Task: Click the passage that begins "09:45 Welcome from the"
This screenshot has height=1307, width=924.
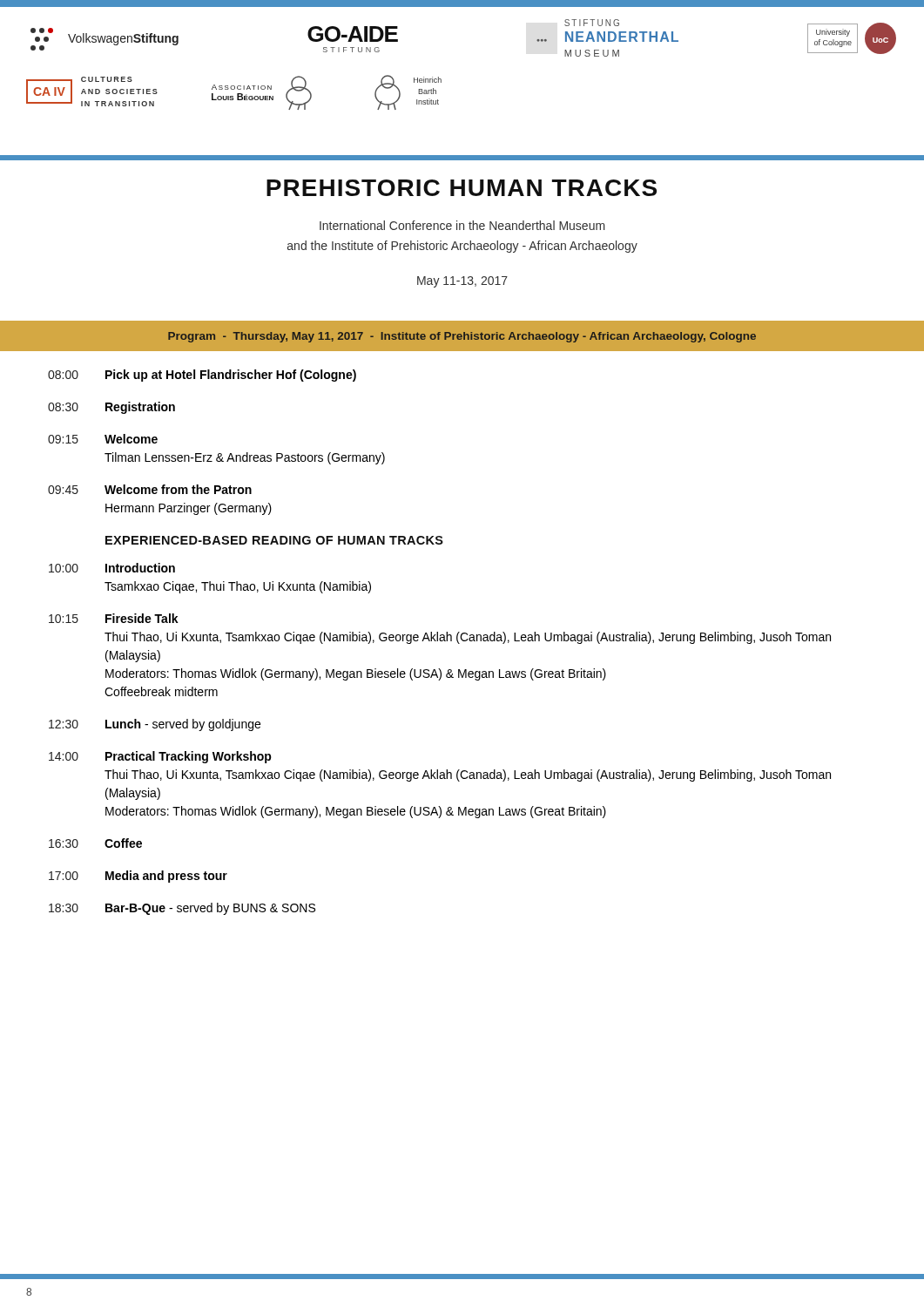Action: pyautogui.click(x=160, y=499)
